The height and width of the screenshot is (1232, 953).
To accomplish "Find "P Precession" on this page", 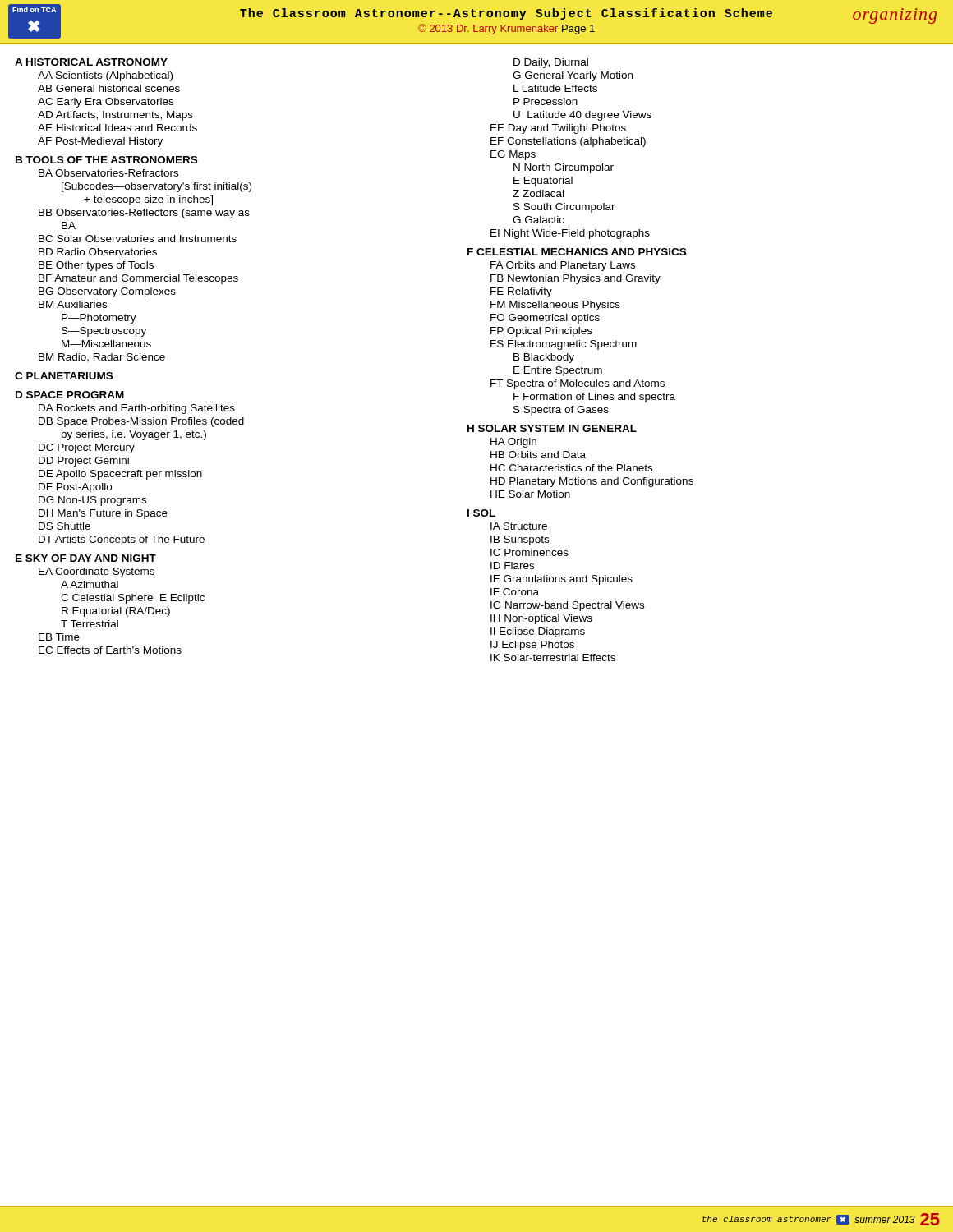I will tap(545, 101).
